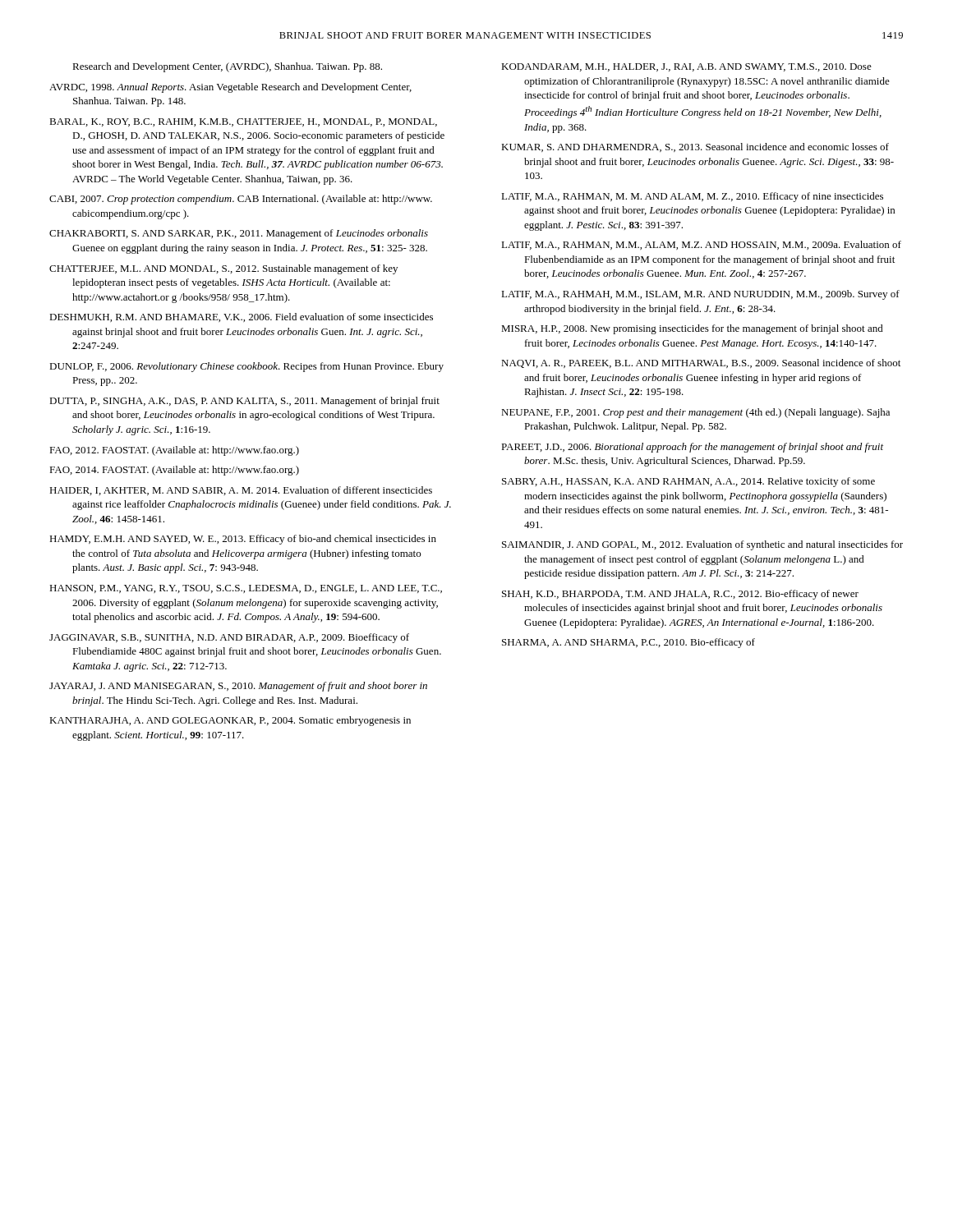Point to the text block starting "SABRY, A.H., HASSAN, K.A. AND RAHMAN,"
The height and width of the screenshot is (1232, 953).
[x=695, y=502]
